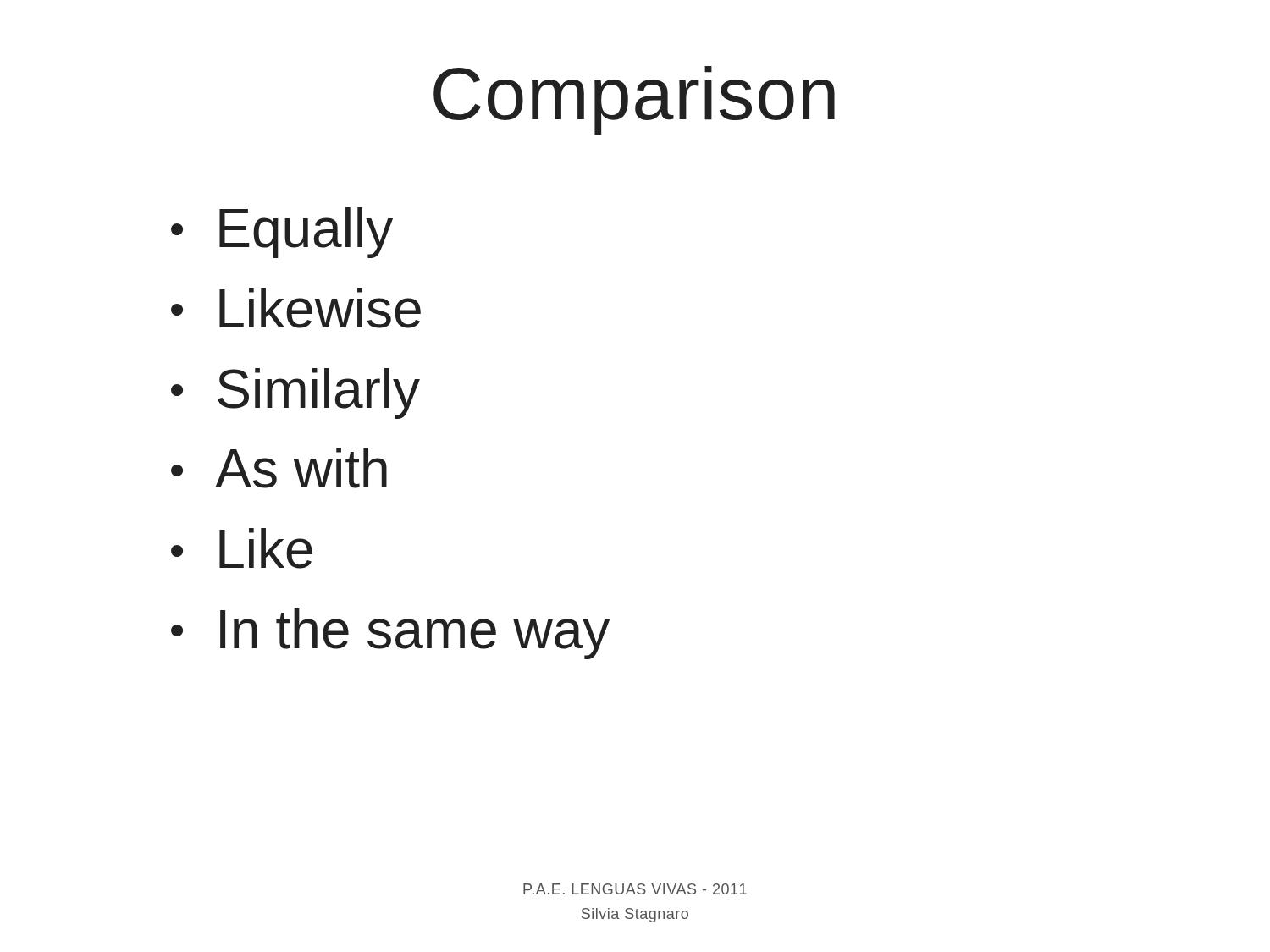Find the list item with the text "• Like"

click(x=242, y=550)
